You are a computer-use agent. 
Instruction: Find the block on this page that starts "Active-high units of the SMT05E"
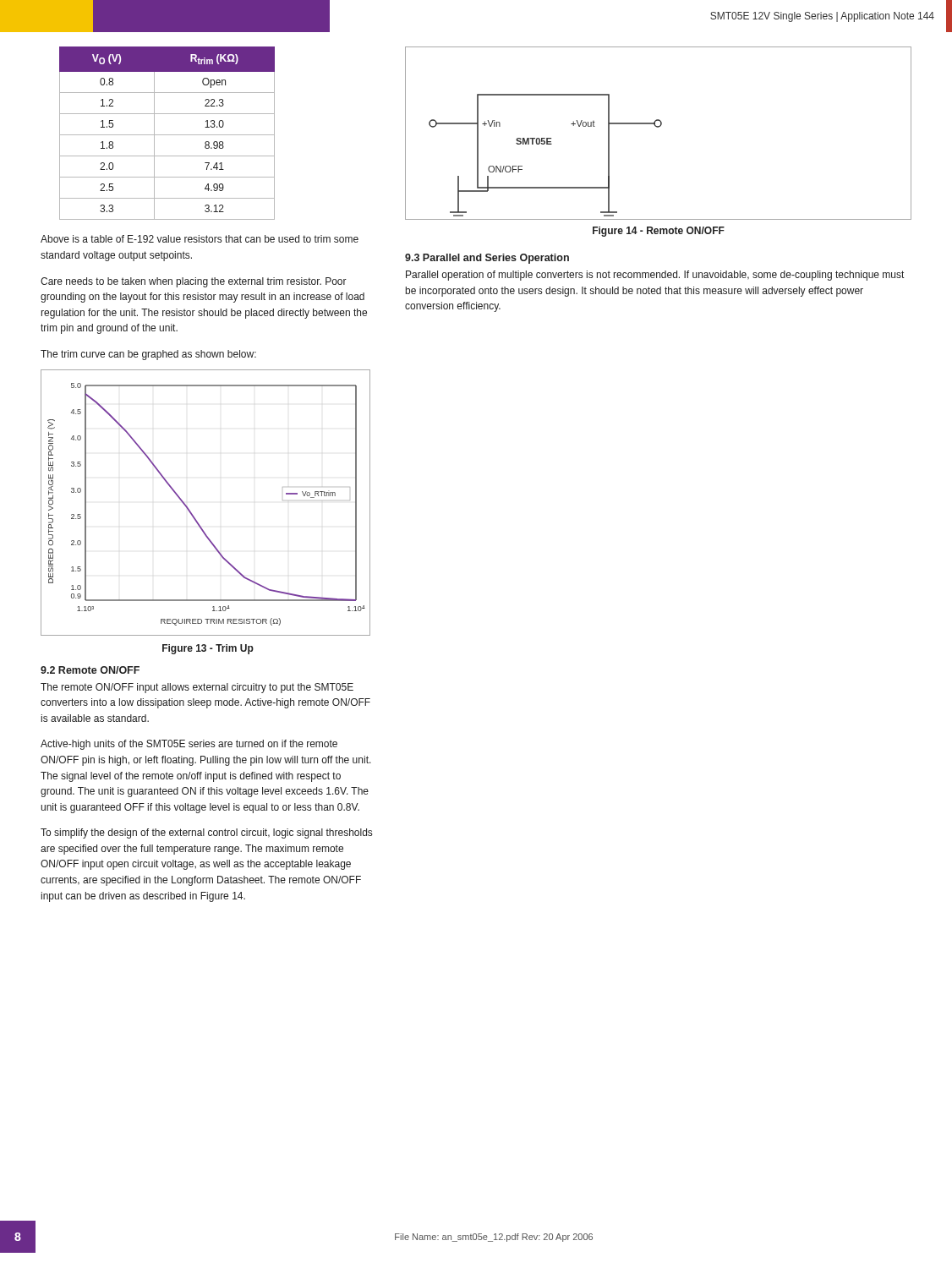[206, 776]
